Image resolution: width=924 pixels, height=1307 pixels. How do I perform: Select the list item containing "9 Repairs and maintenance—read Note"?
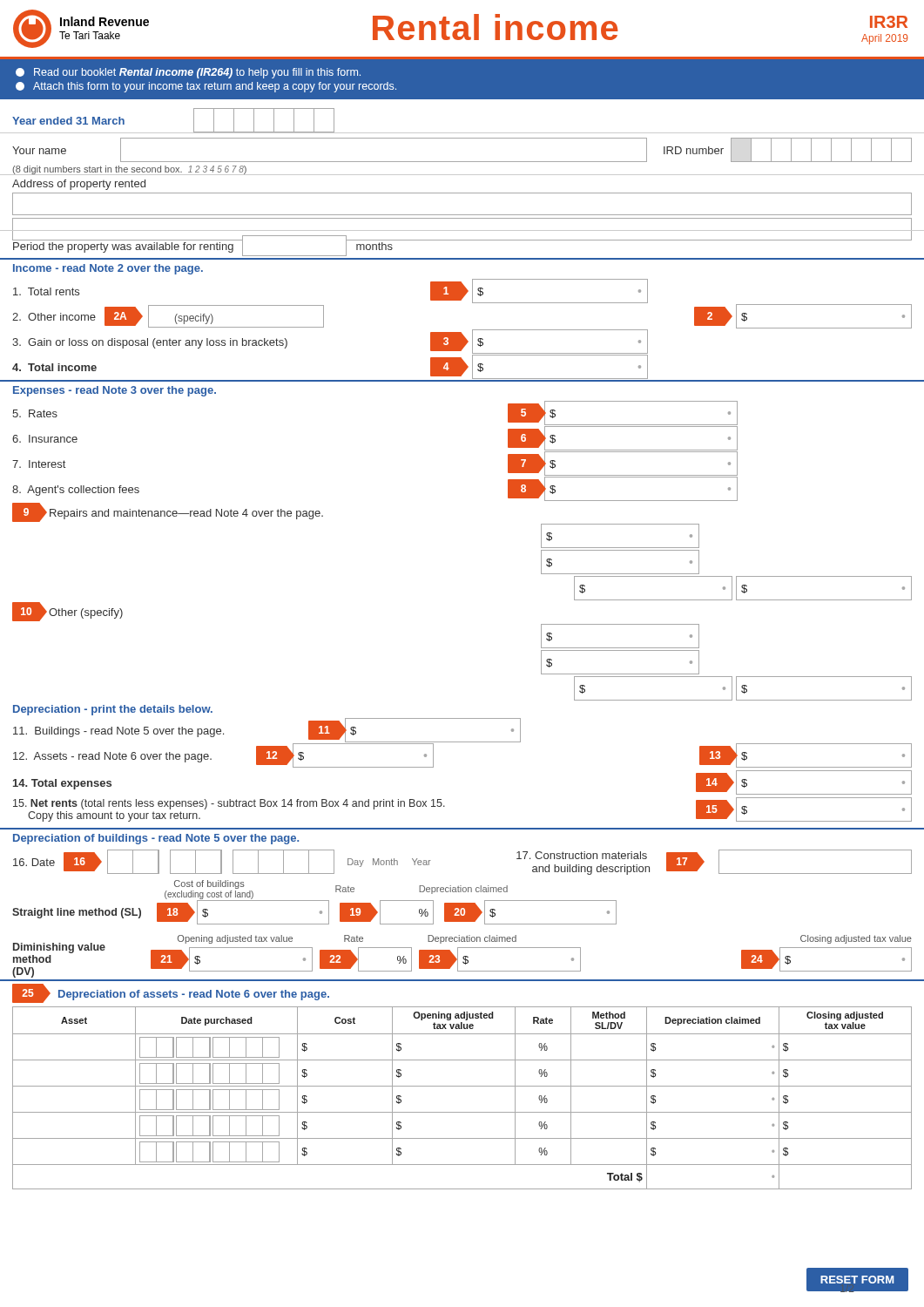[168, 512]
